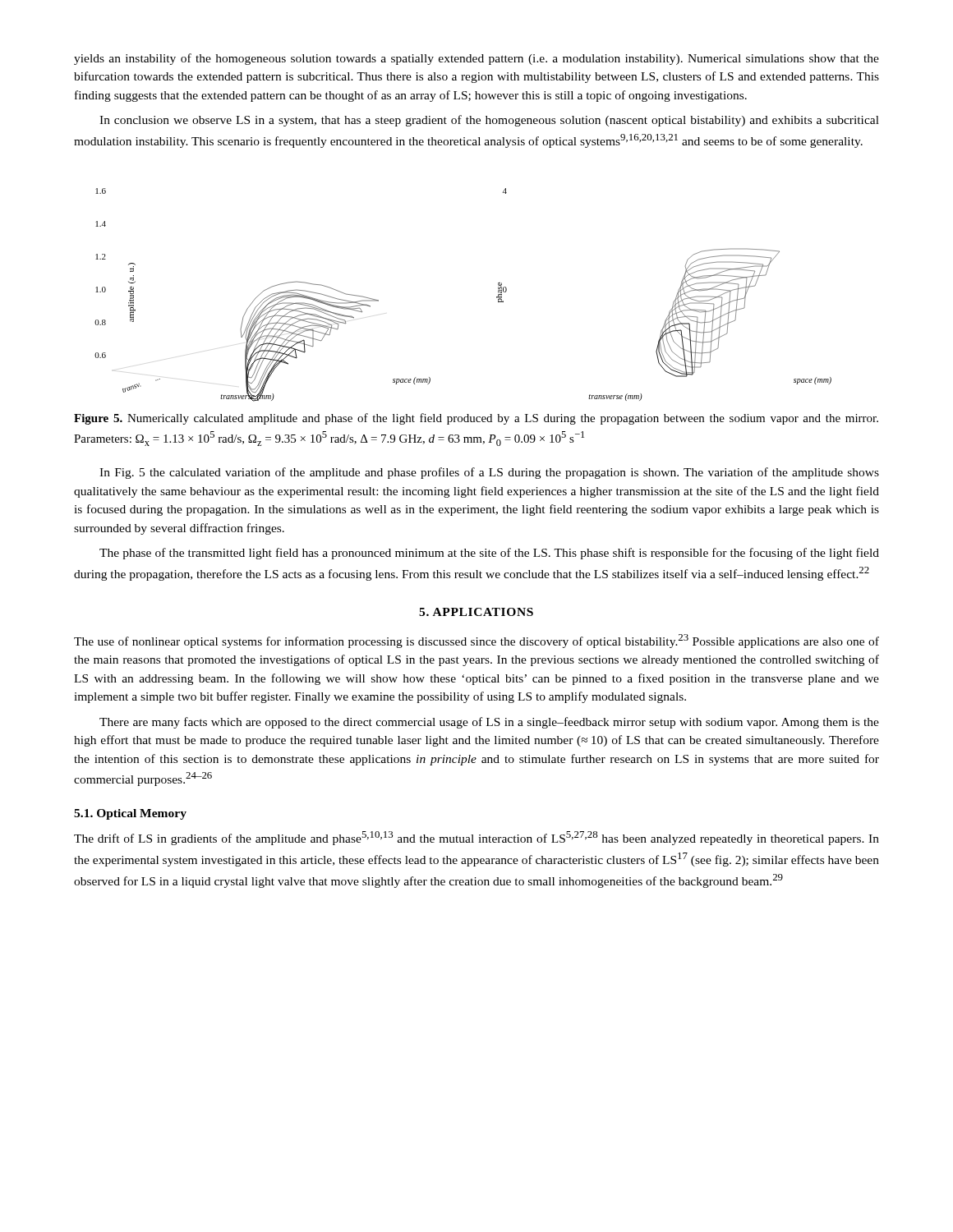The height and width of the screenshot is (1232, 953).
Task: Click where it says "5. APPLICATIONS"
Action: [476, 612]
